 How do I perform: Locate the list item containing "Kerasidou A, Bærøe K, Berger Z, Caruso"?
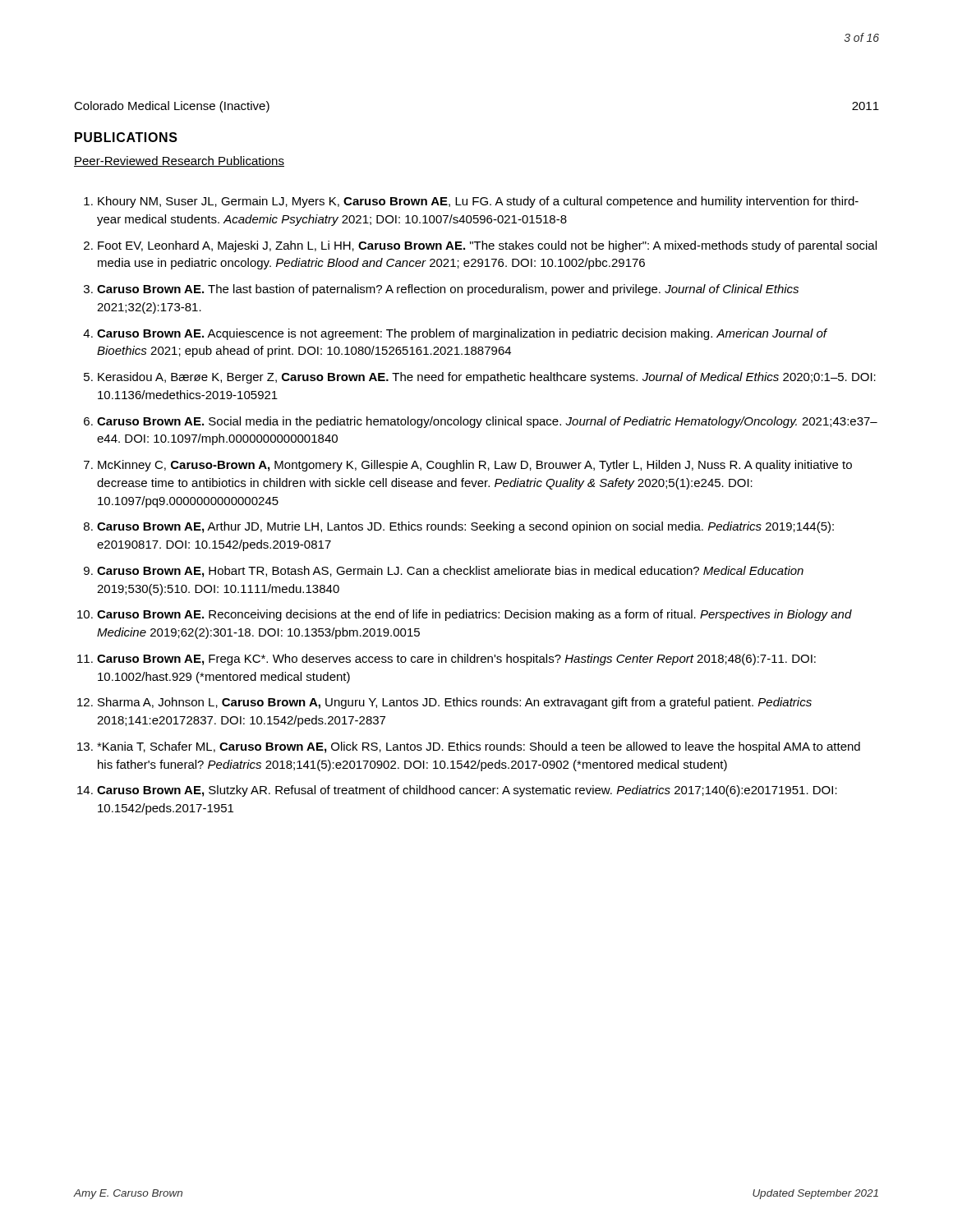point(487,385)
